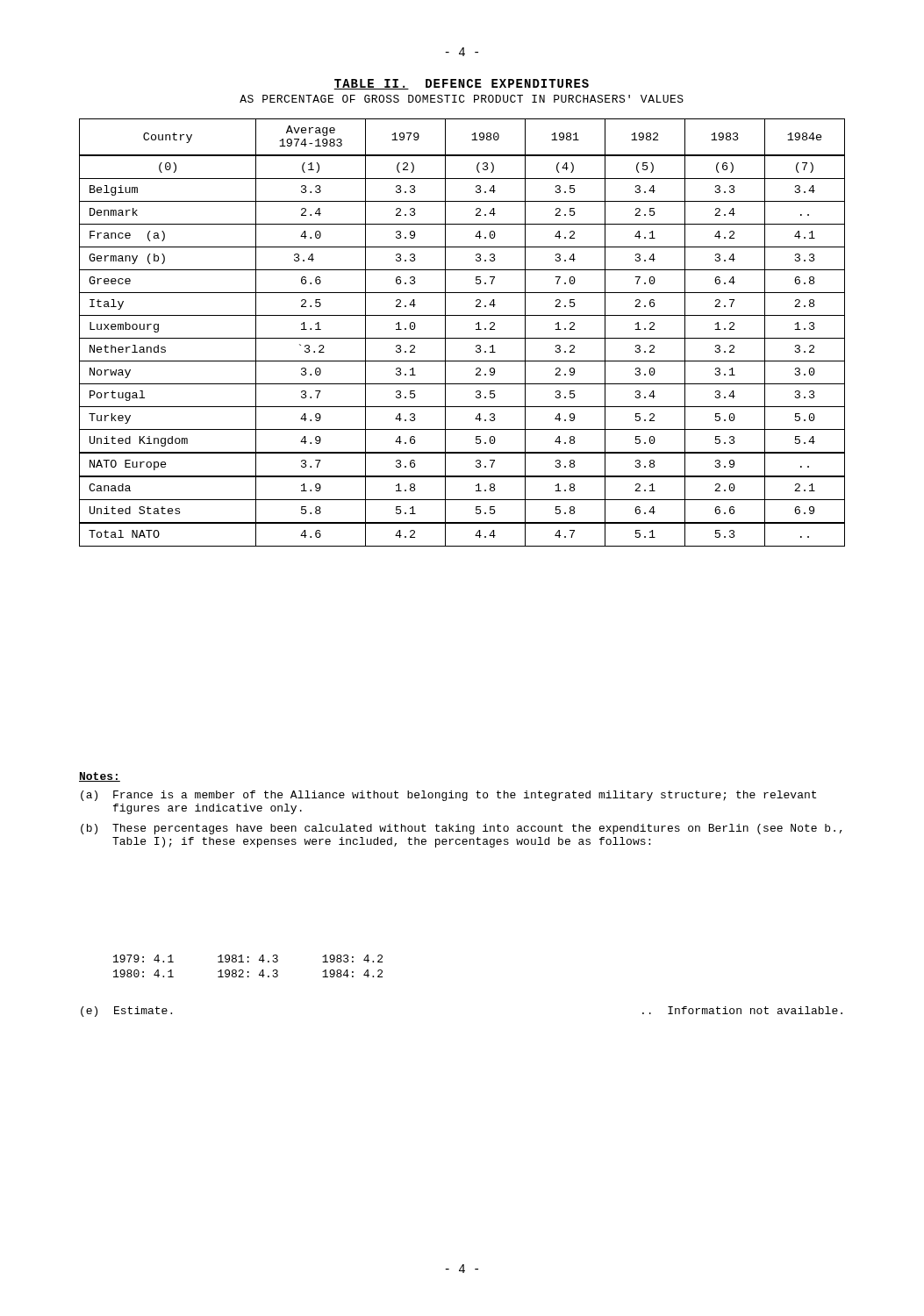The height and width of the screenshot is (1316, 924).
Task: Locate the block starting "(a) France is a member"
Action: tap(462, 802)
